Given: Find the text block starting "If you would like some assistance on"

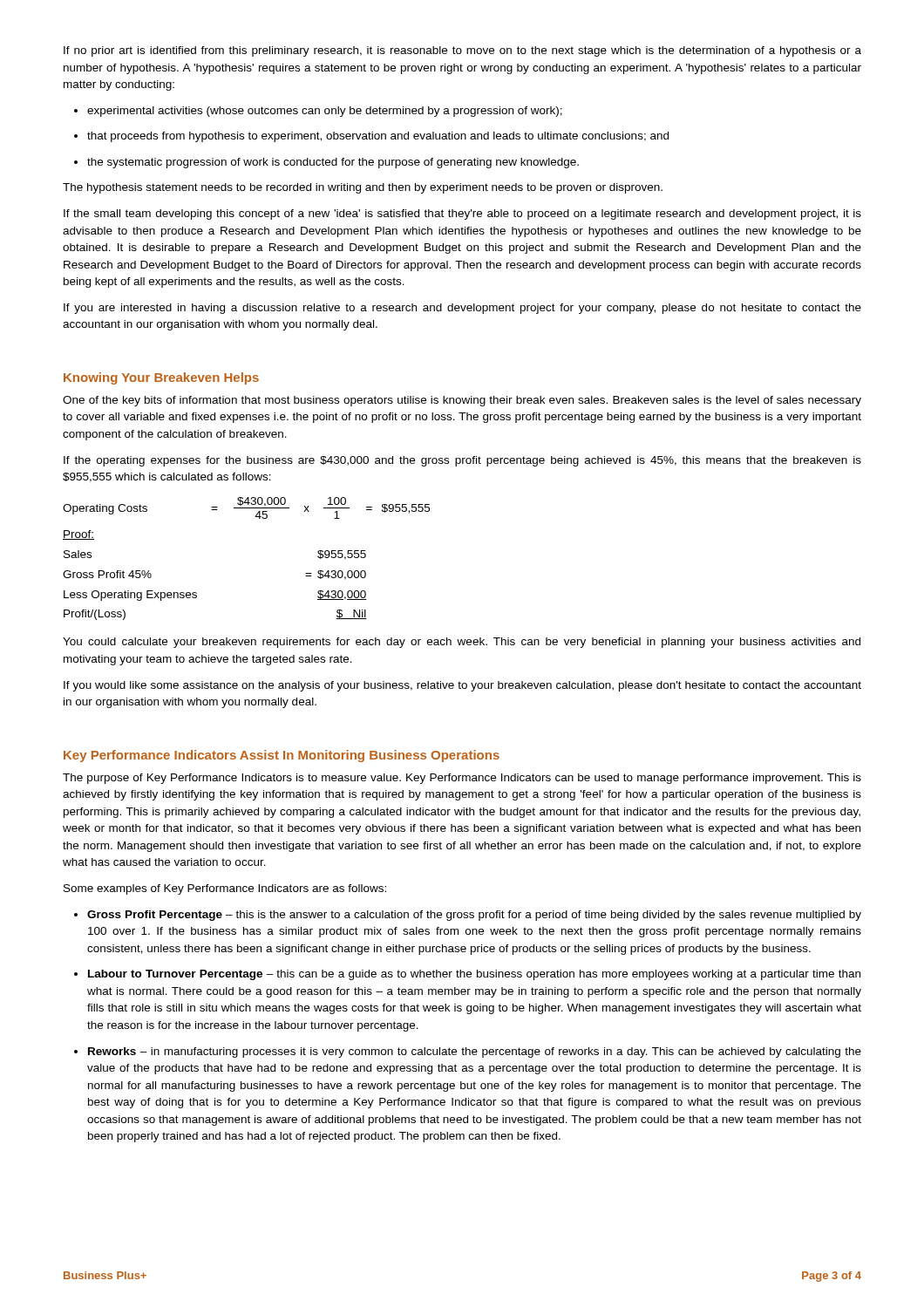Looking at the screenshot, I should click(462, 693).
